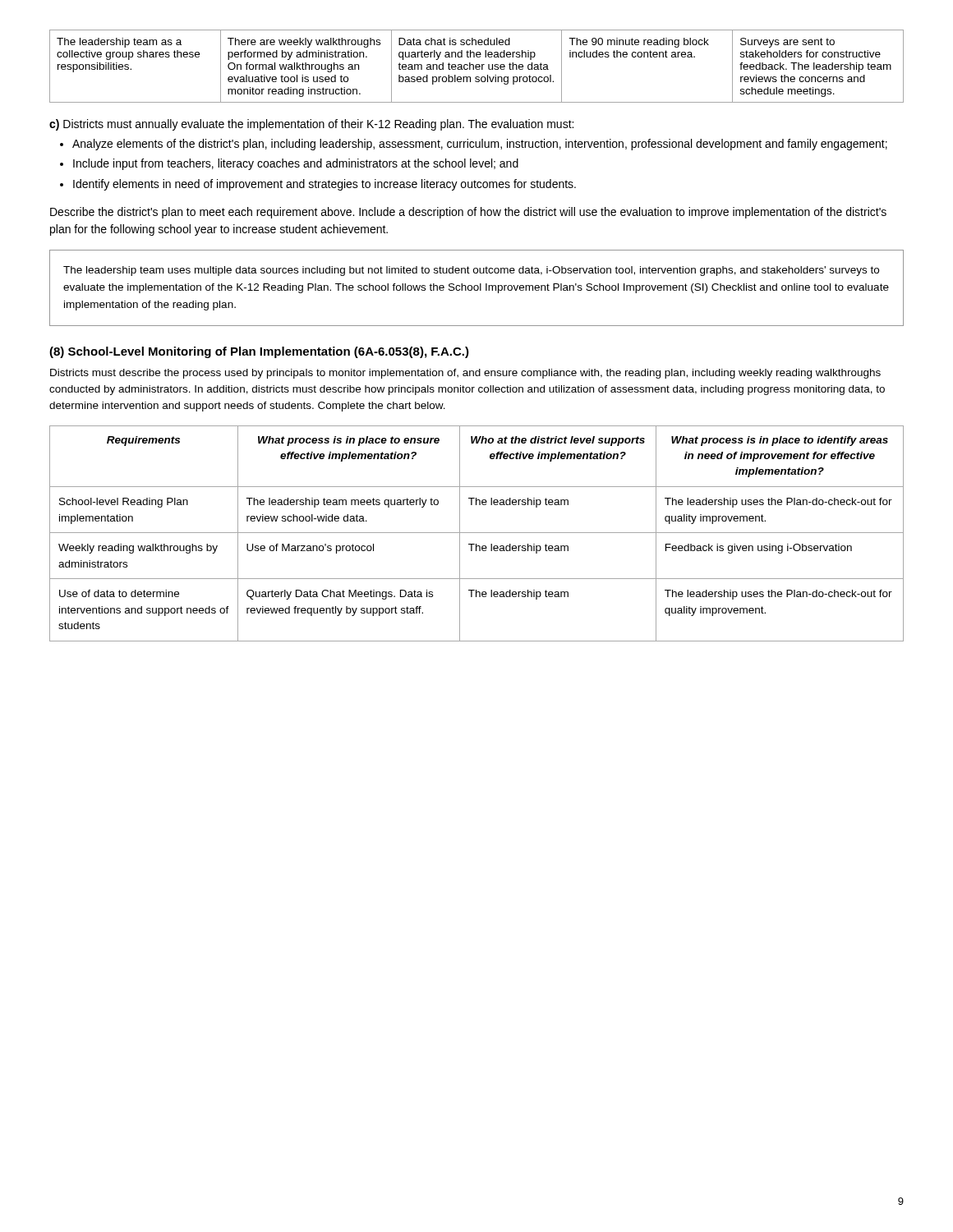Point to the block starting "(8) School-Level Monitoring of Plan Implementation (6A-6.053(8),"
This screenshot has height=1232, width=953.
pyautogui.click(x=259, y=351)
